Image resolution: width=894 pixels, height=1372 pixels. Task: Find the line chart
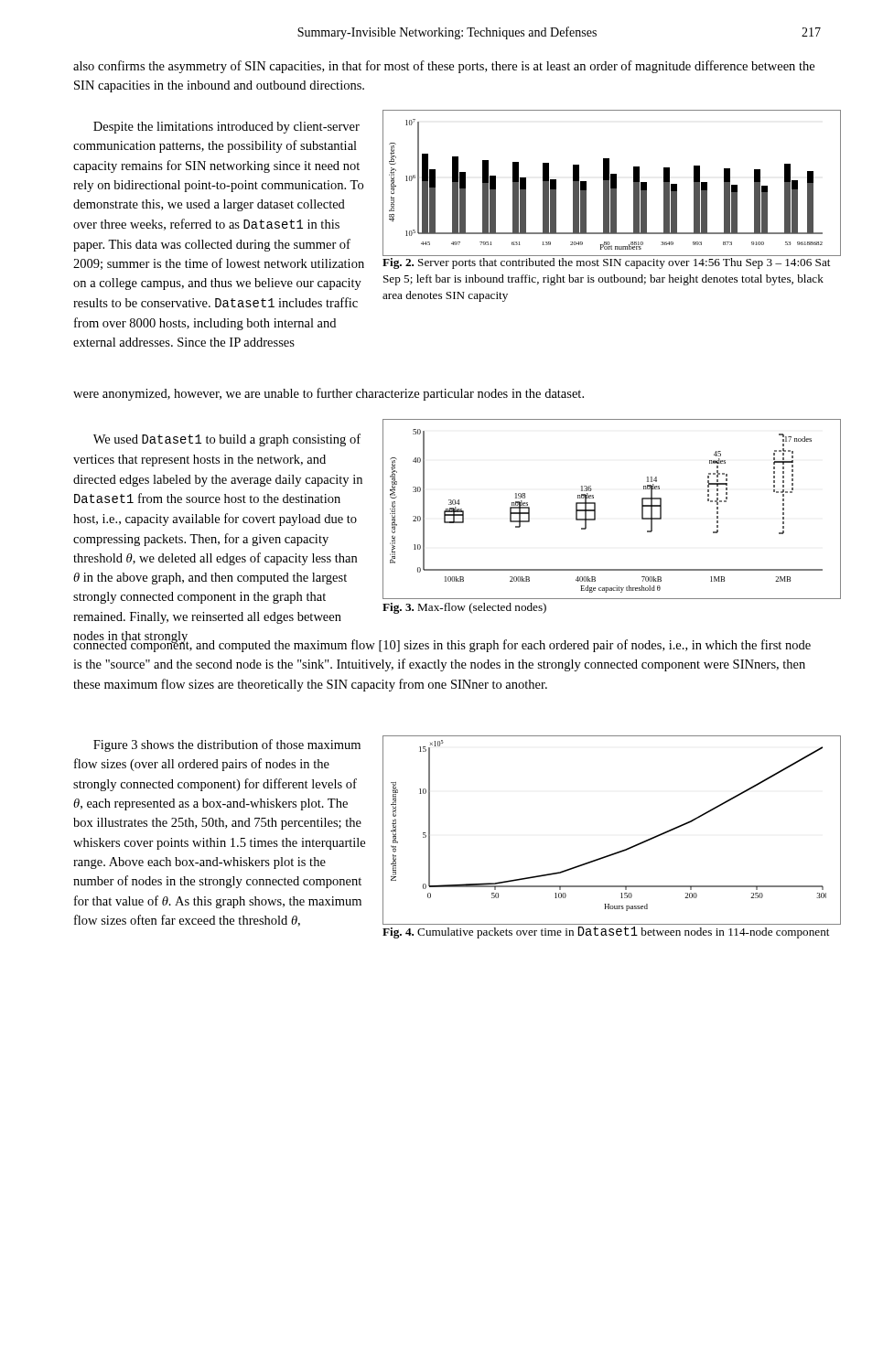pyautogui.click(x=612, y=830)
